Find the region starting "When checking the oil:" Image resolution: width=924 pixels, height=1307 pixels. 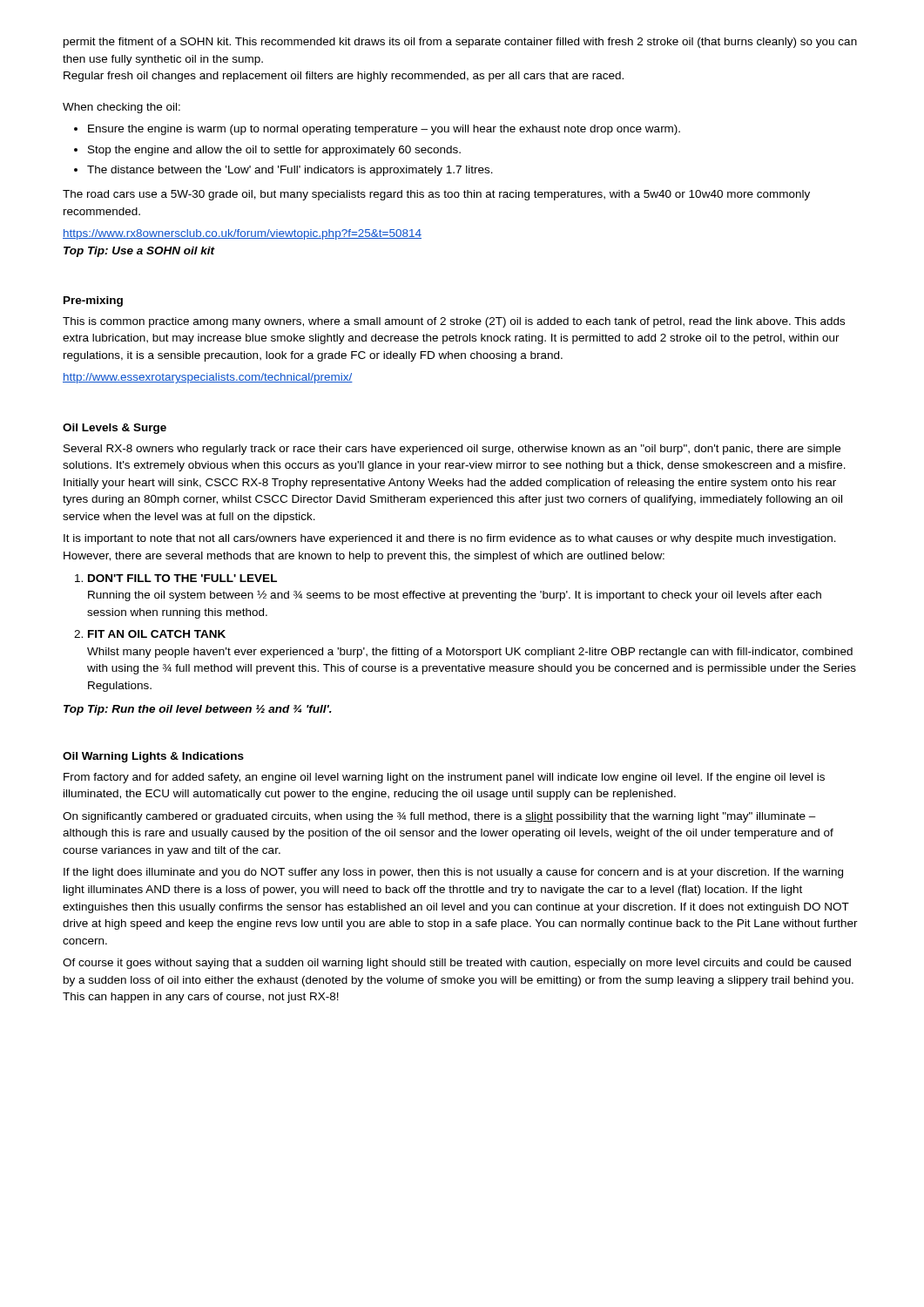[121, 108]
